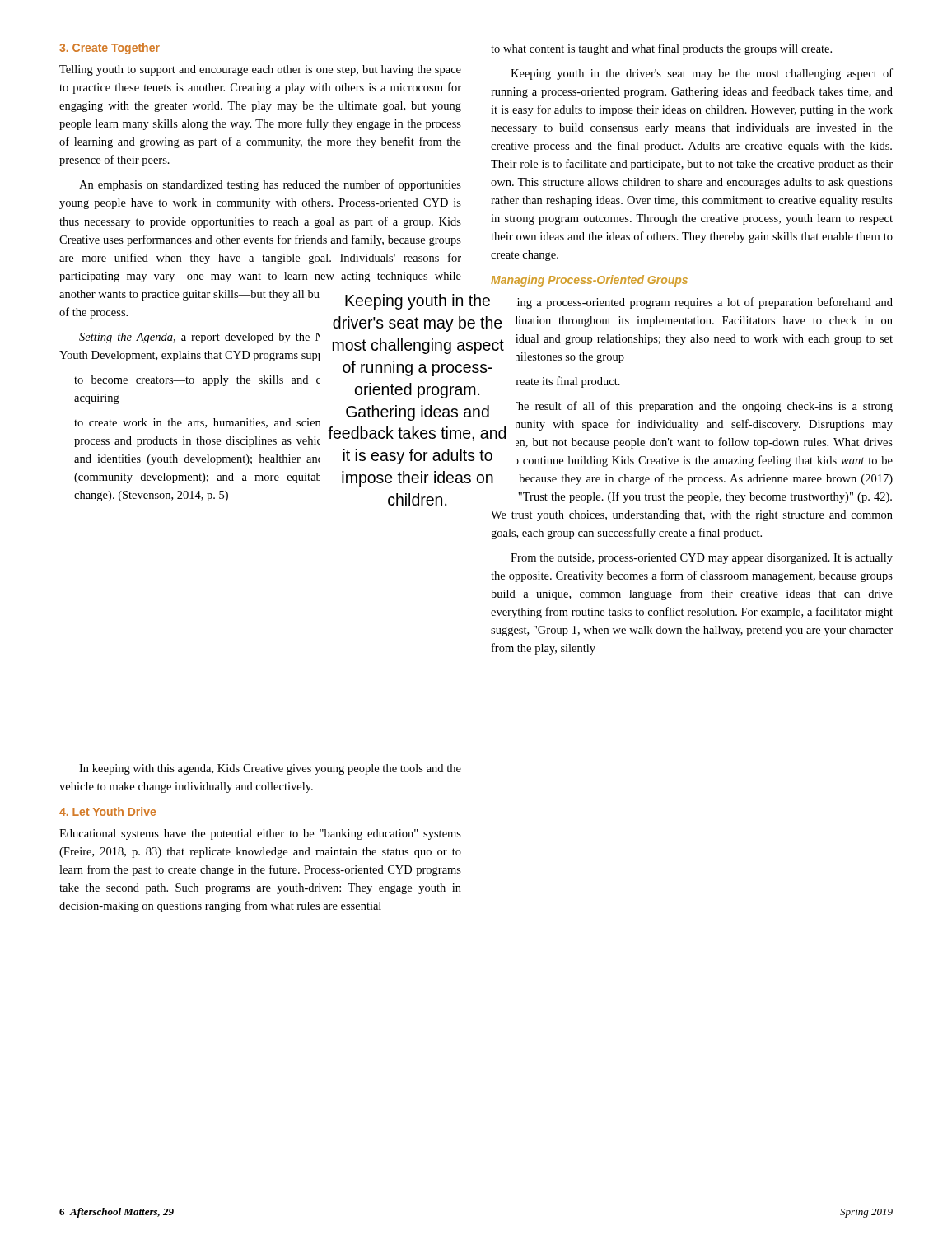The width and height of the screenshot is (952, 1235).
Task: Click on the text block containing "In keeping with this"
Action: (x=260, y=777)
